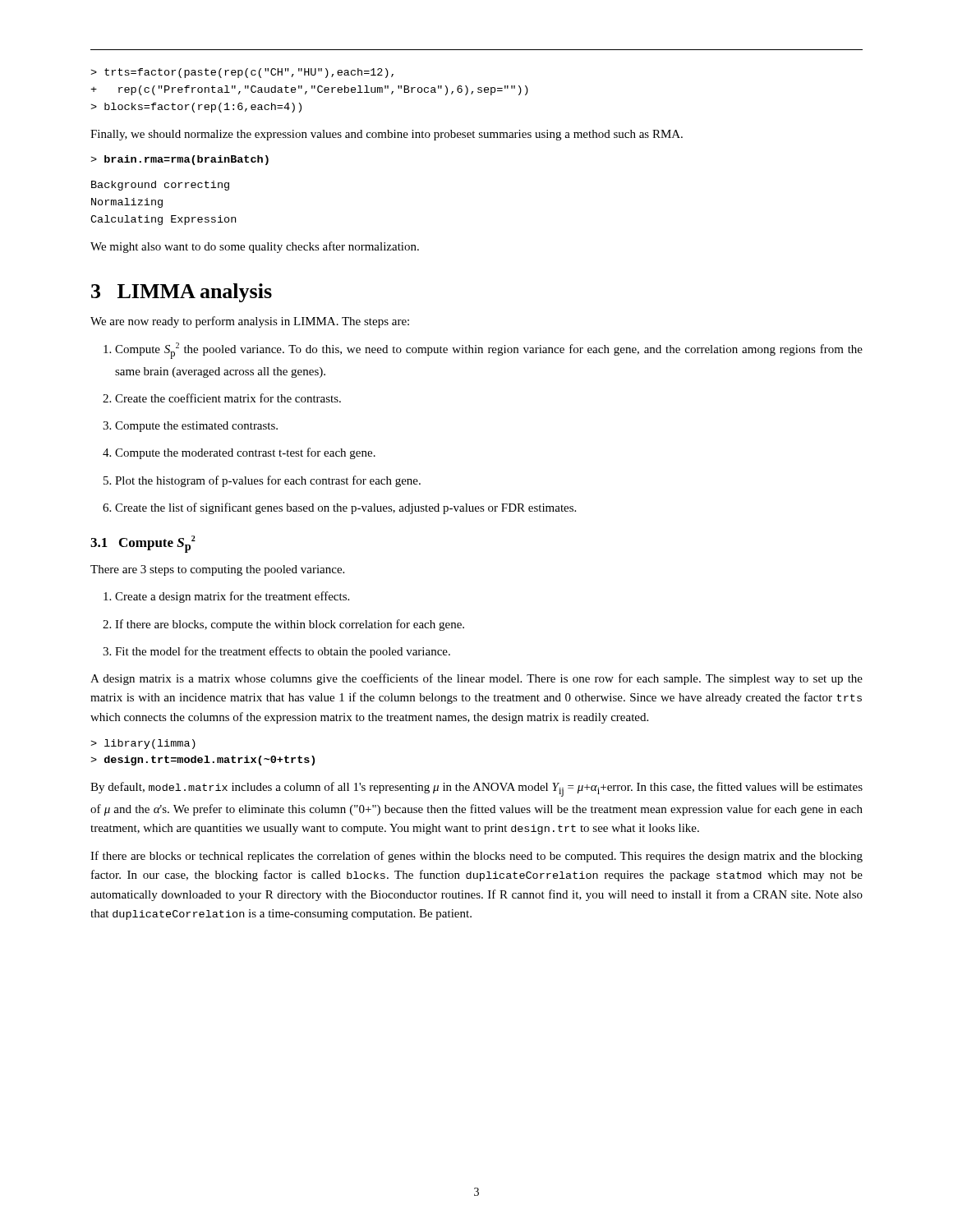Point to the text block starting "Compute the estimated"
The height and width of the screenshot is (1232, 953).
pos(190,427)
